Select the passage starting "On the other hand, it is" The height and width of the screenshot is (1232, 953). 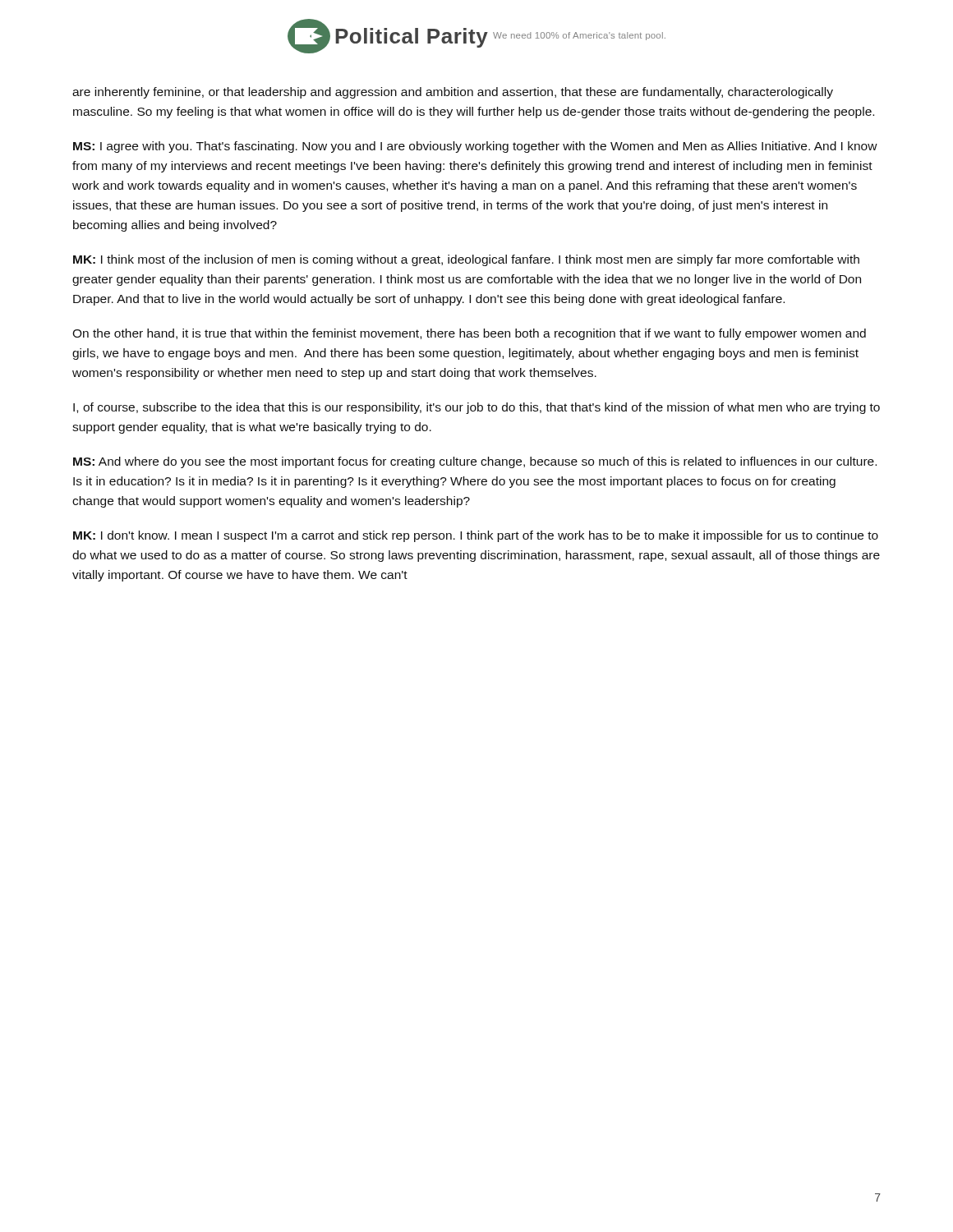coord(469,353)
